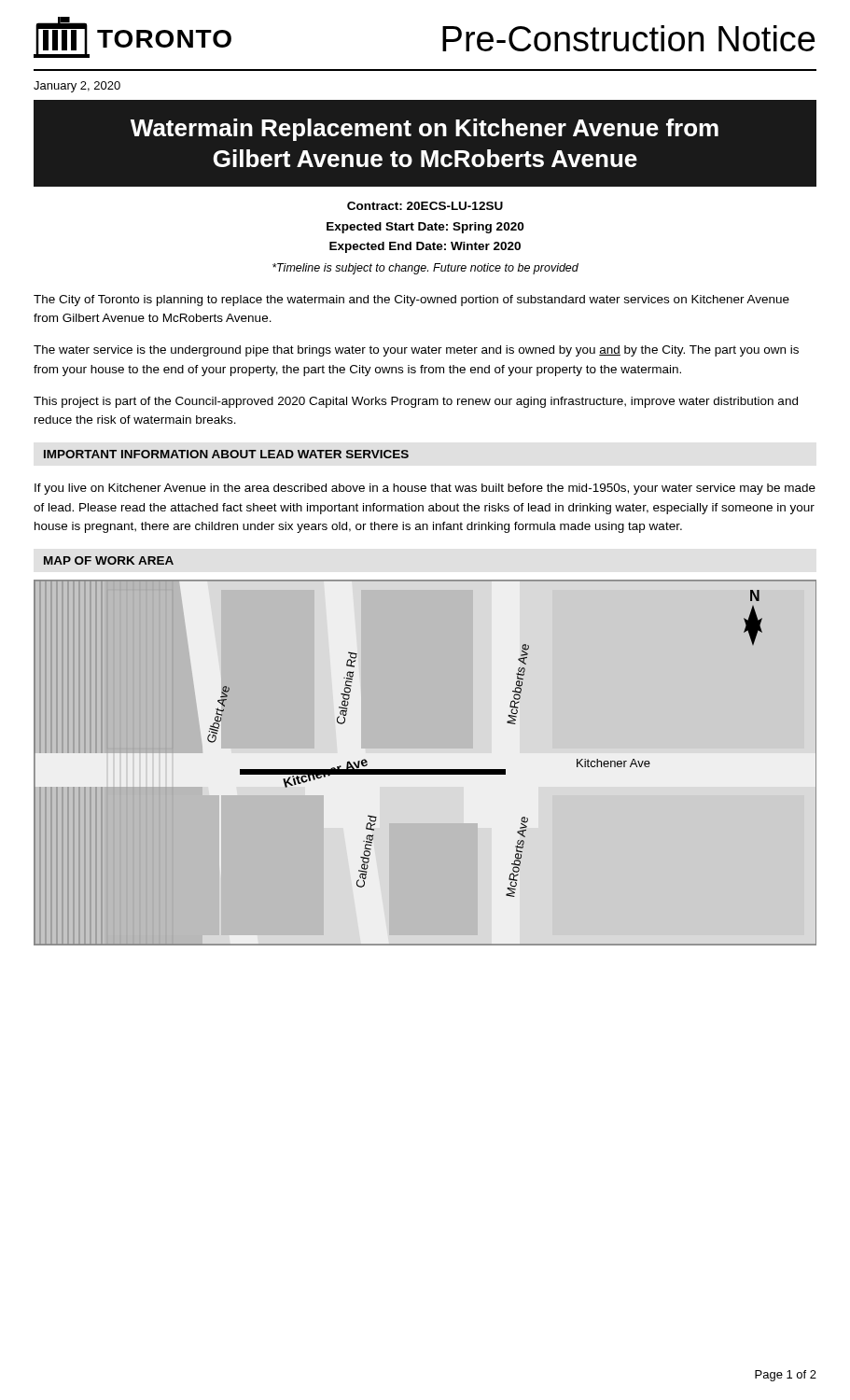Select the text starting "If you live on"

[425, 507]
